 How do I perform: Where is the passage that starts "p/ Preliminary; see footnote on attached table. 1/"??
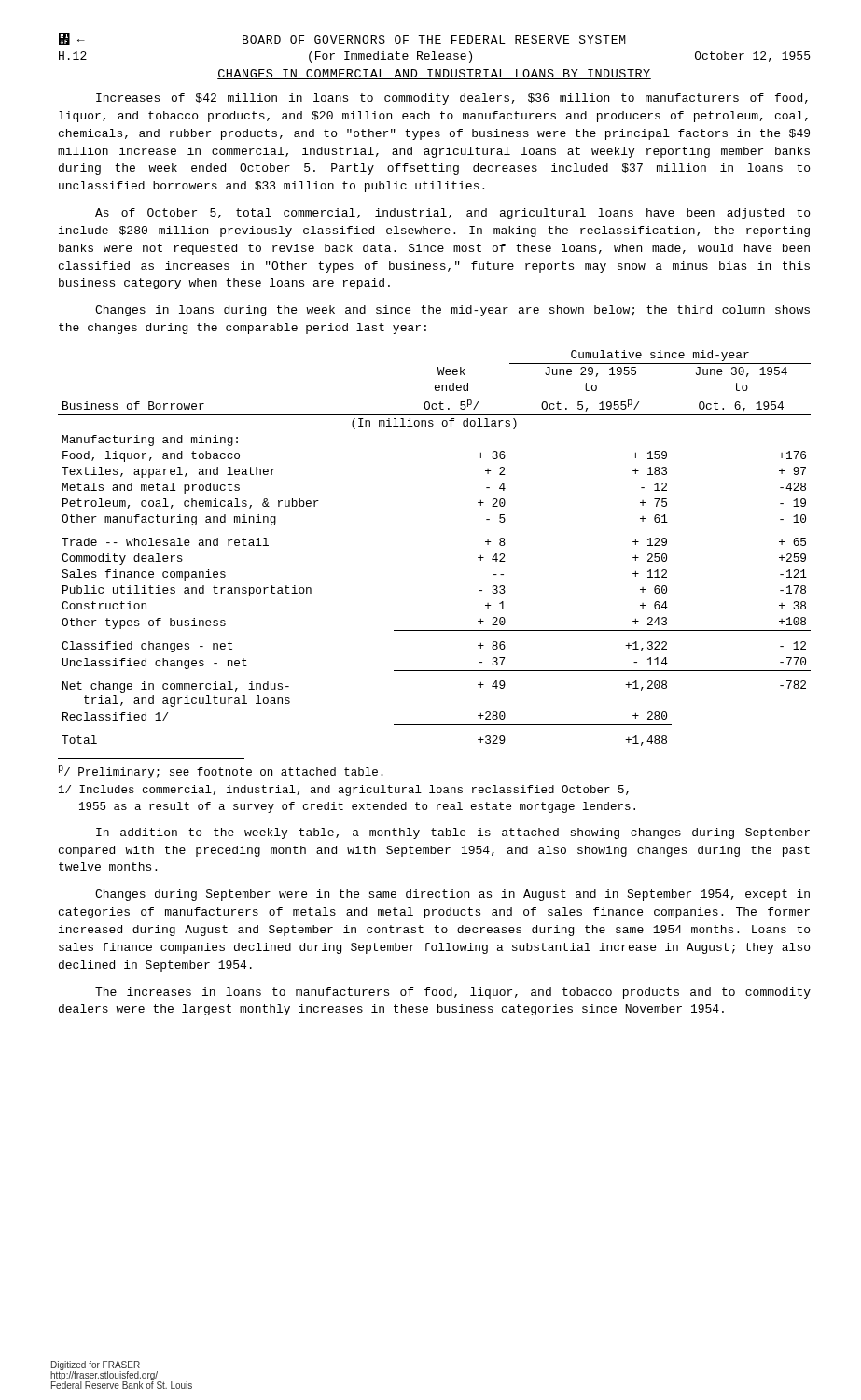434,787
